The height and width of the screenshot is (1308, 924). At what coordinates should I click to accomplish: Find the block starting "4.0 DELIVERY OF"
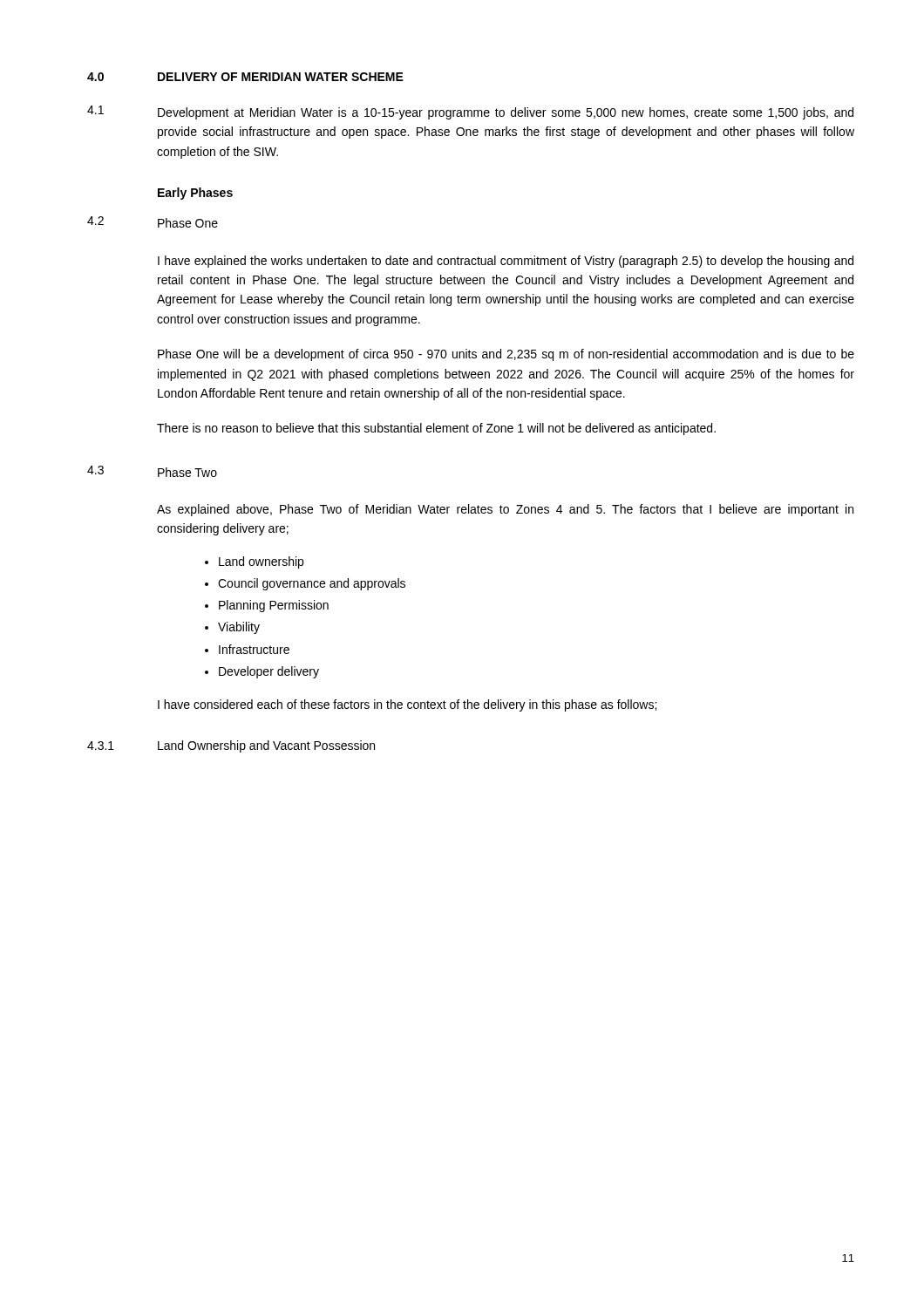(x=245, y=77)
